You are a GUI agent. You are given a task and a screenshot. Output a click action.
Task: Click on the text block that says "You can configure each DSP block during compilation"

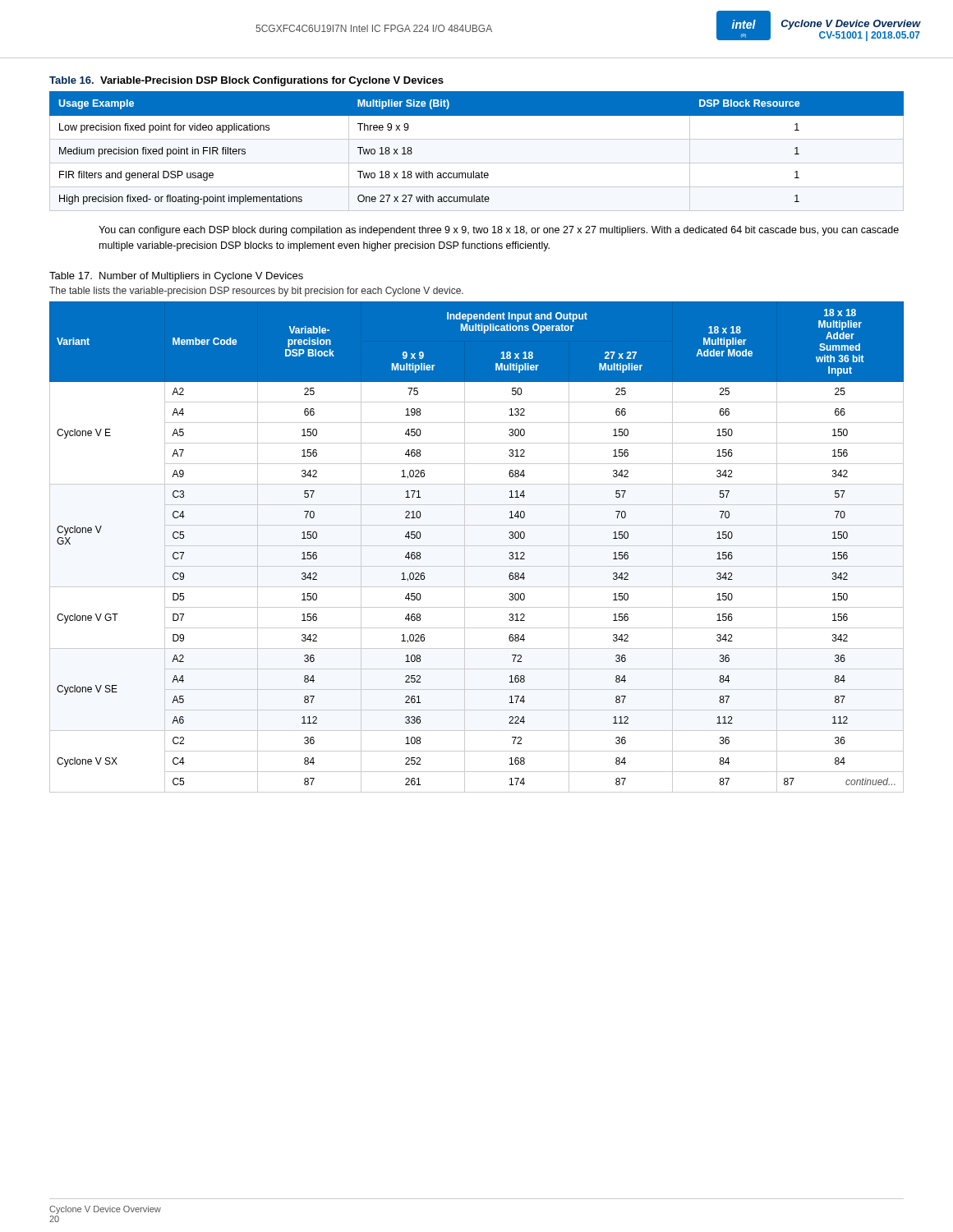pyautogui.click(x=499, y=238)
